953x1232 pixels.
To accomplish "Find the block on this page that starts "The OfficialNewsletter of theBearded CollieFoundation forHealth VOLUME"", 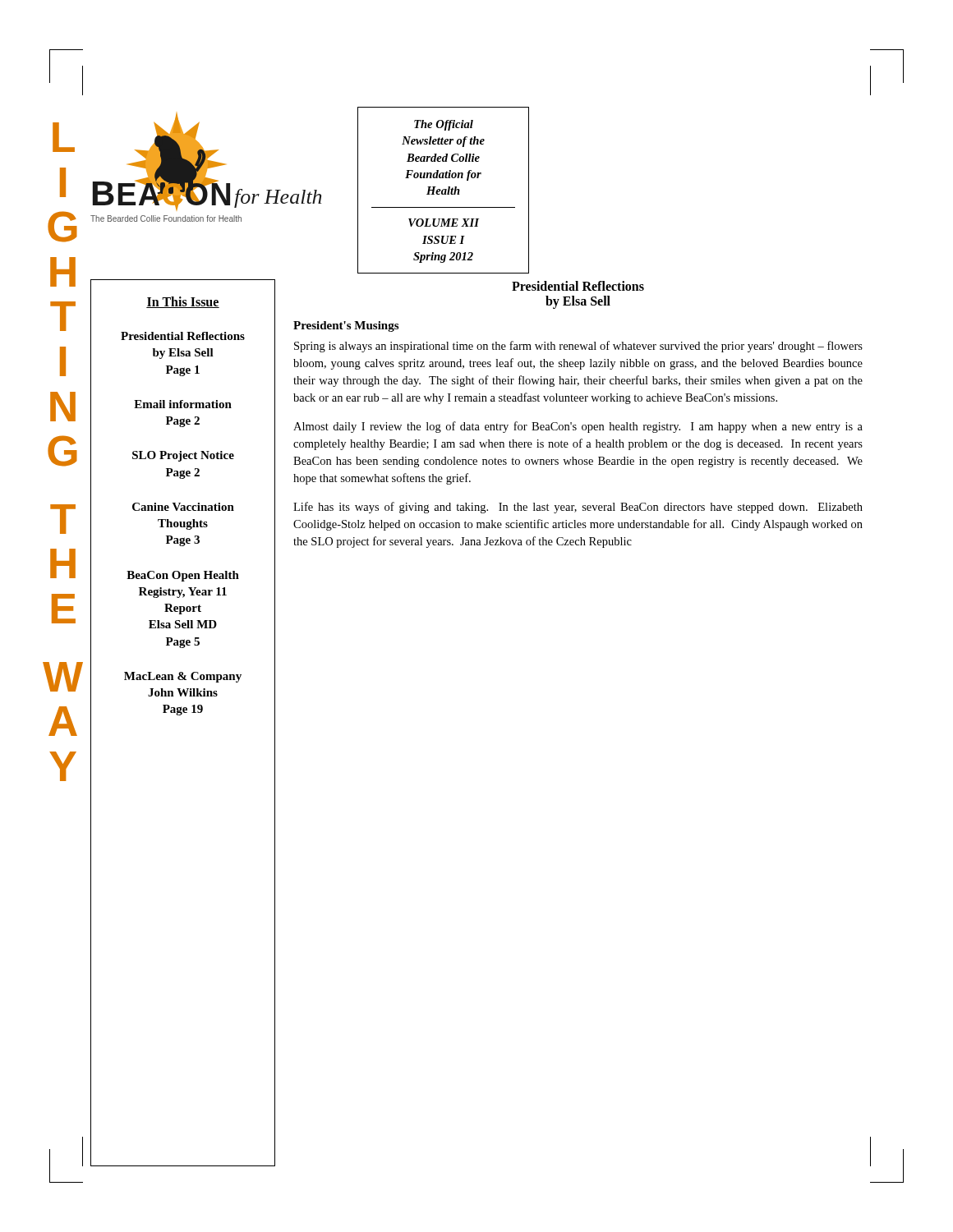I will coord(443,190).
